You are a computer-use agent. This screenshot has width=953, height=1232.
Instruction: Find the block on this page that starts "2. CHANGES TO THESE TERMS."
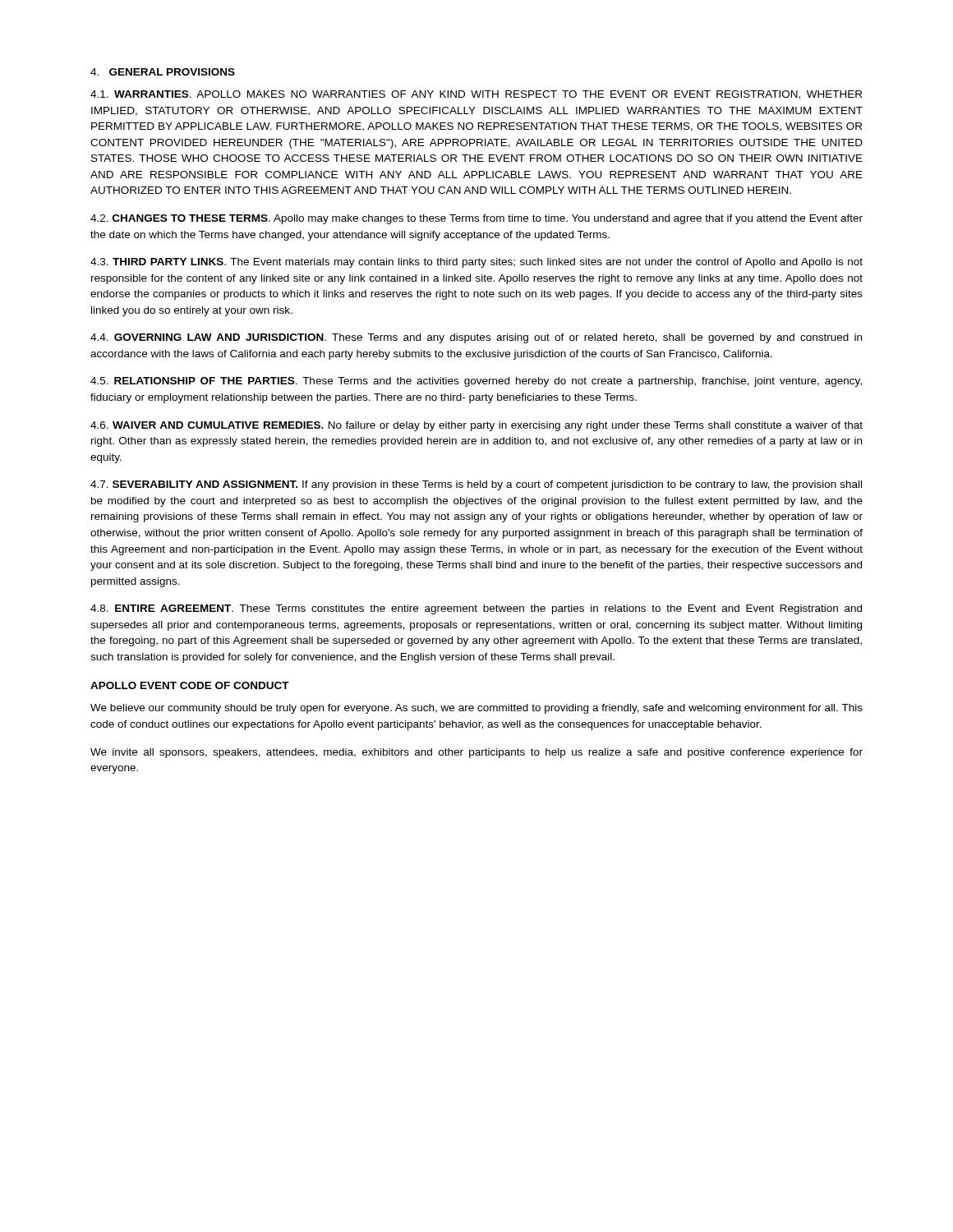[476, 226]
